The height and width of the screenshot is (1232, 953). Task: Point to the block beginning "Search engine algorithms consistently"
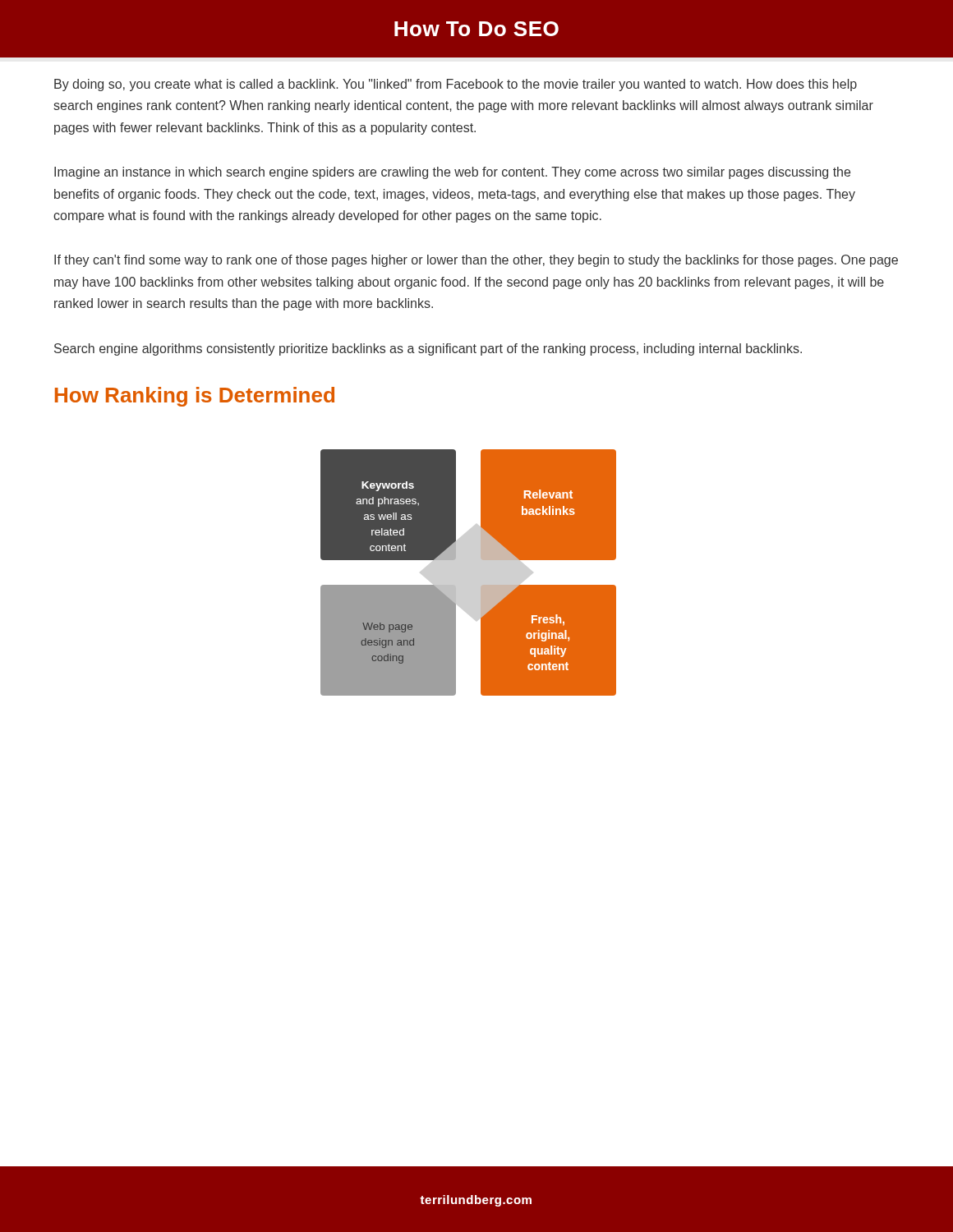click(428, 348)
